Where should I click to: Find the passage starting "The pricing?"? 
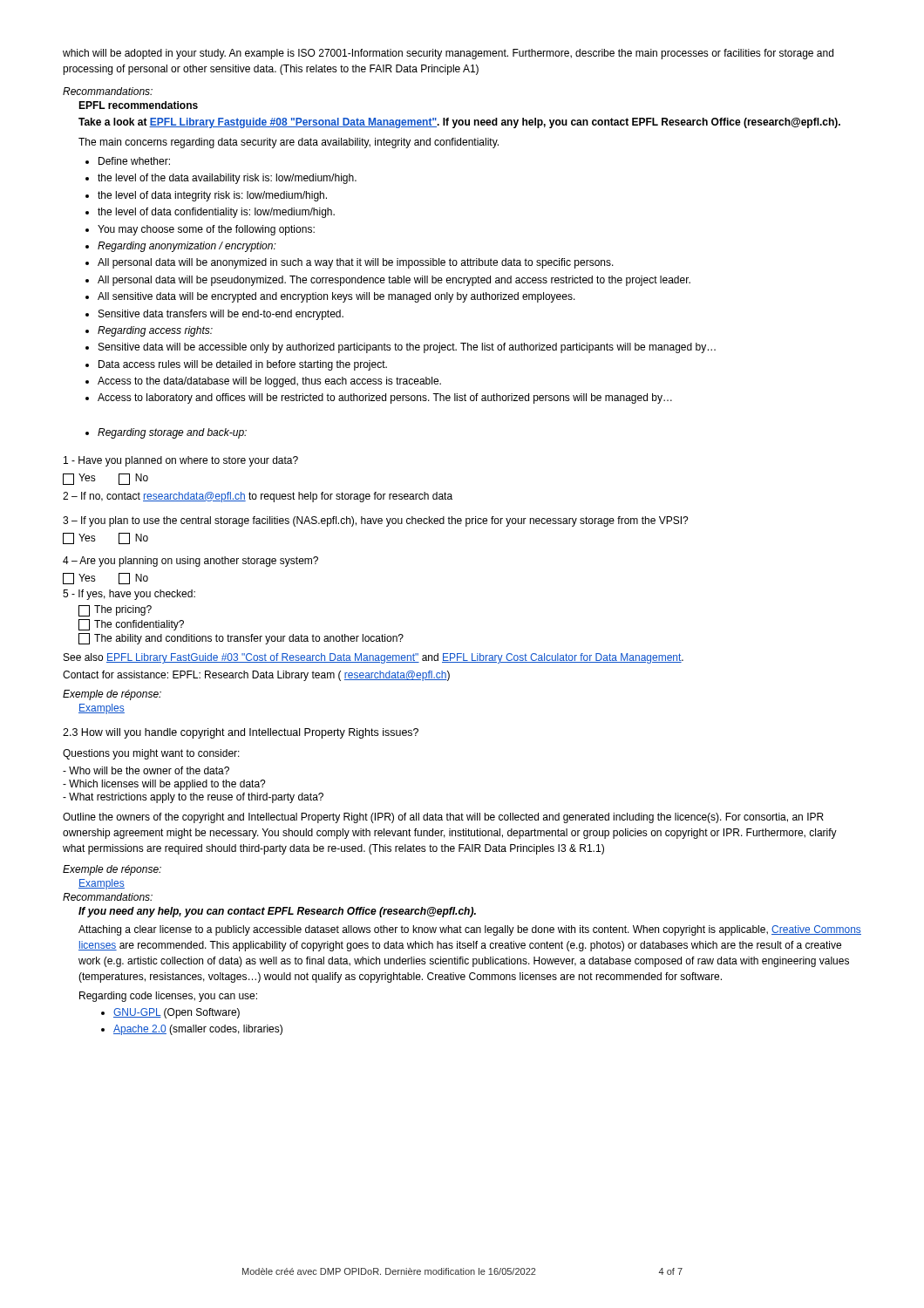tap(115, 610)
